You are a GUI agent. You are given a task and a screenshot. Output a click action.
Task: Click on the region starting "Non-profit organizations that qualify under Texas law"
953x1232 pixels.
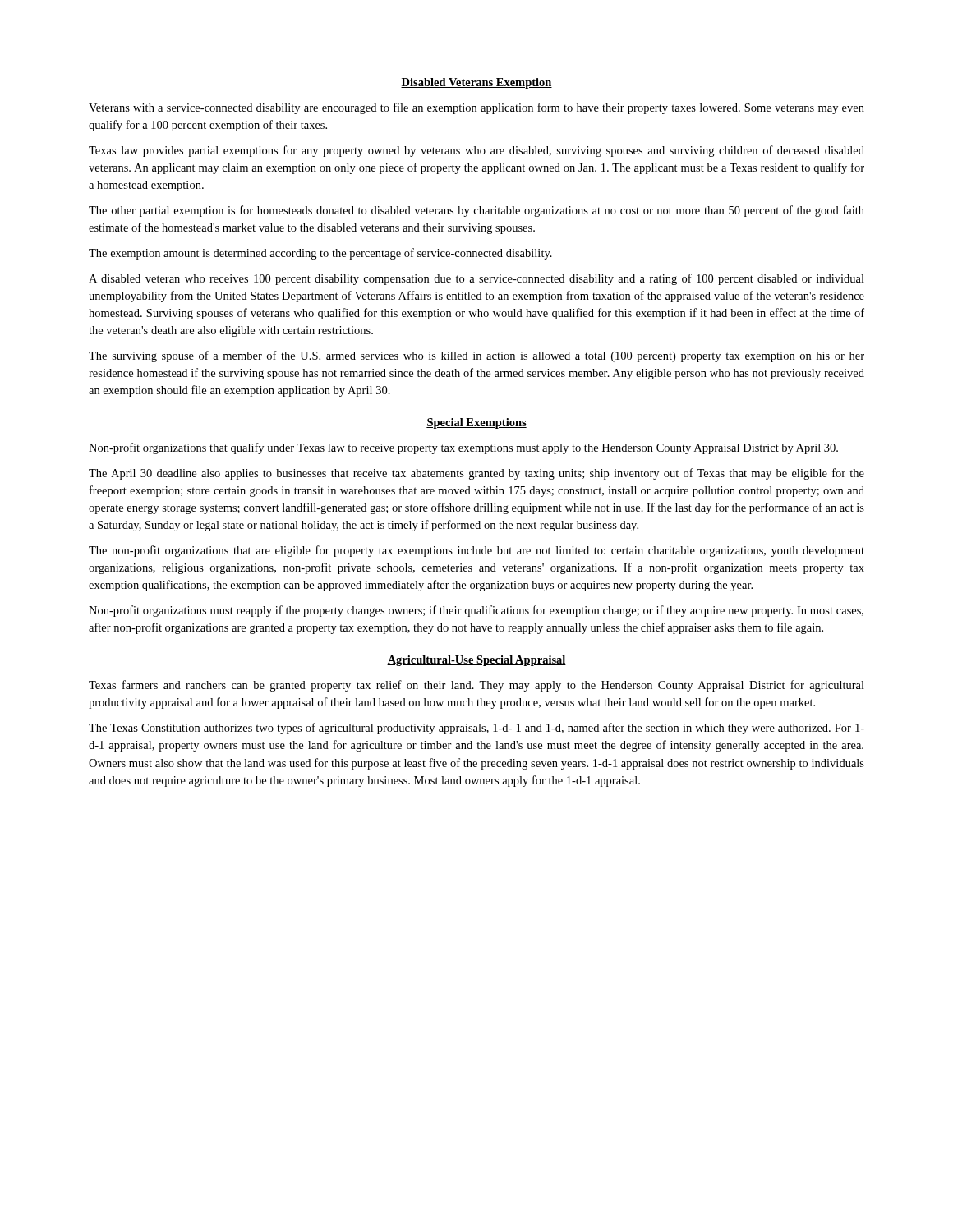pos(464,448)
